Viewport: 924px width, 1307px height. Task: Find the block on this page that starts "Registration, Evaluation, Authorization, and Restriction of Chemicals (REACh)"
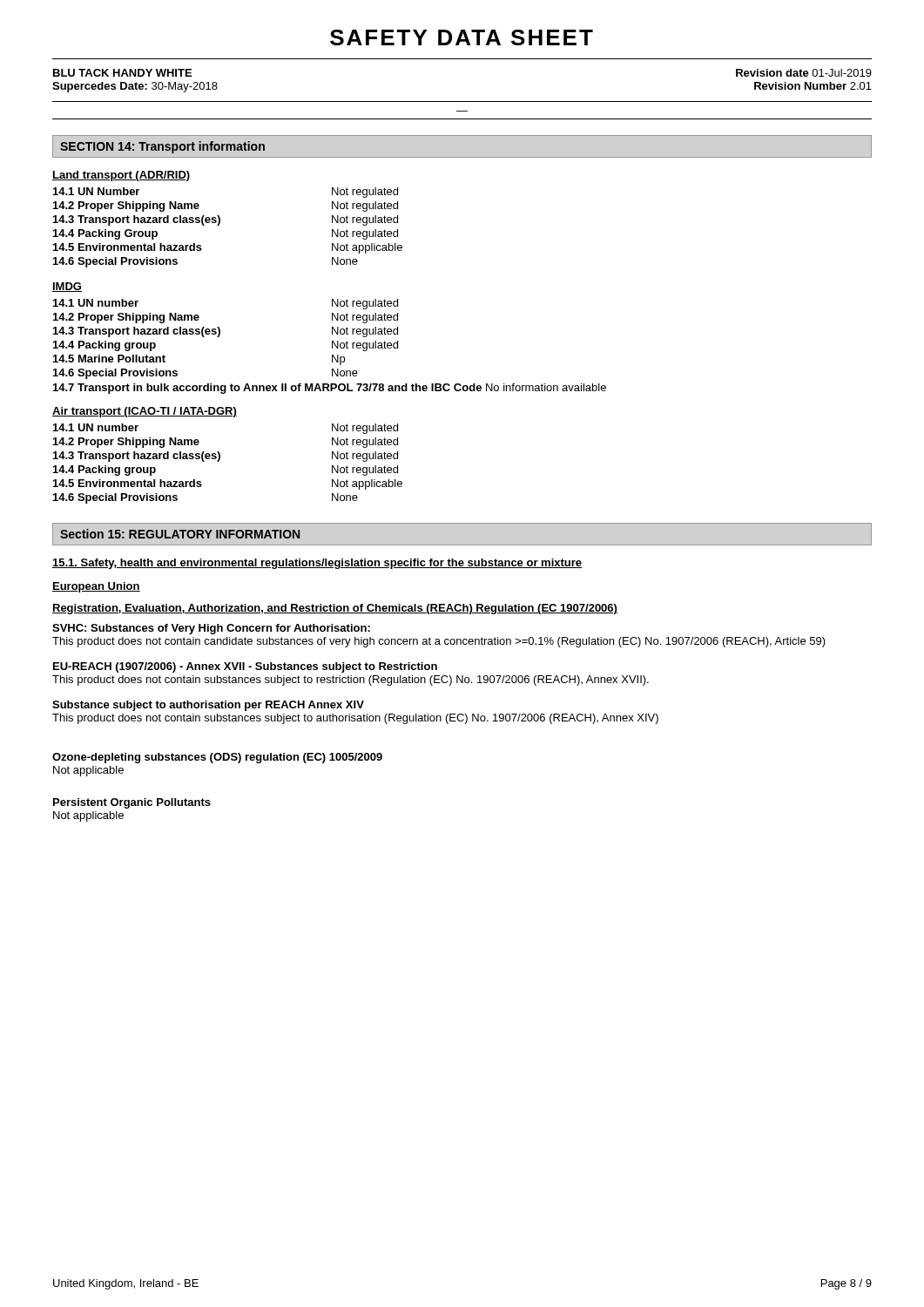(x=335, y=608)
